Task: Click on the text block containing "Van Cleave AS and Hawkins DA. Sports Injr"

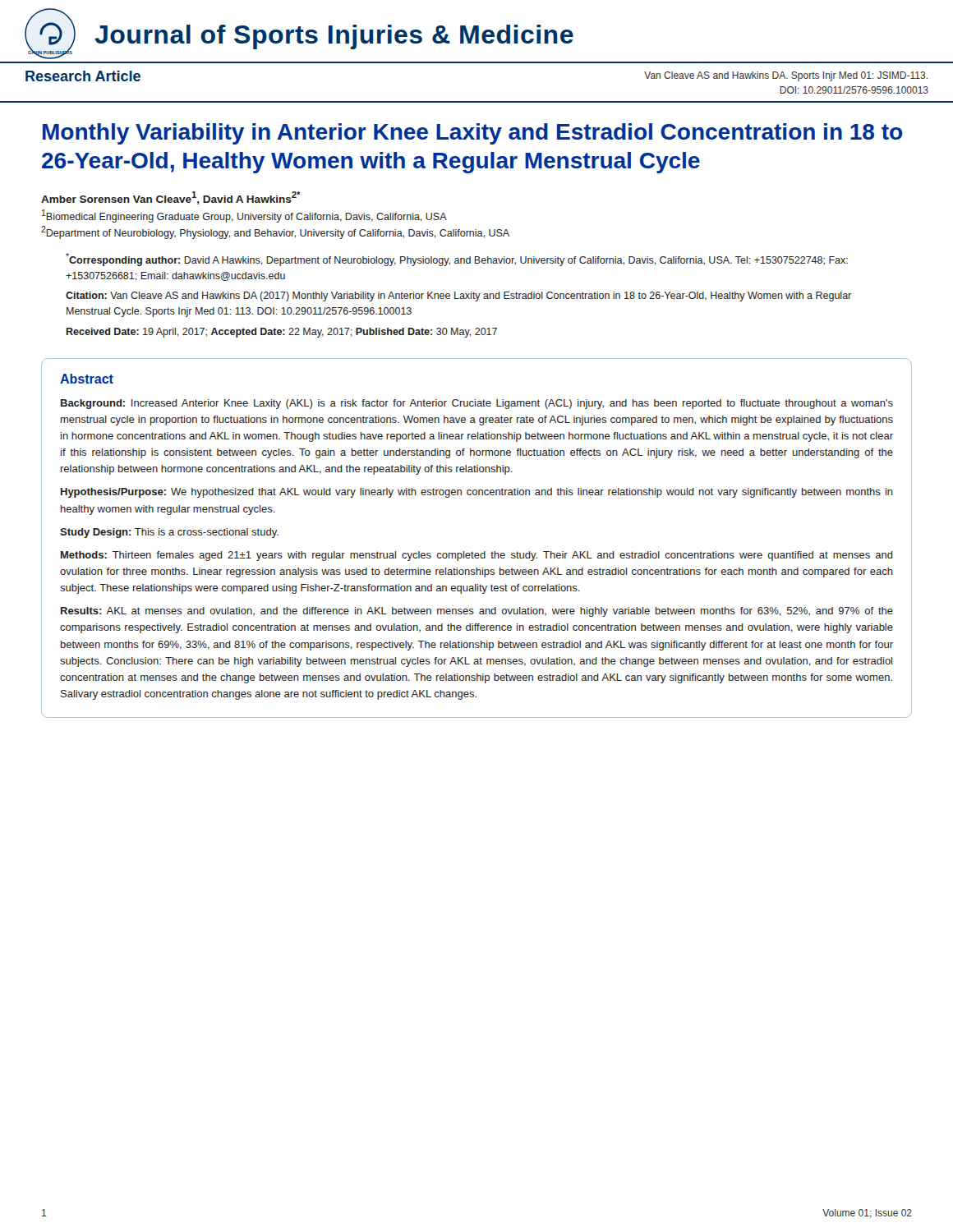Action: (786, 83)
